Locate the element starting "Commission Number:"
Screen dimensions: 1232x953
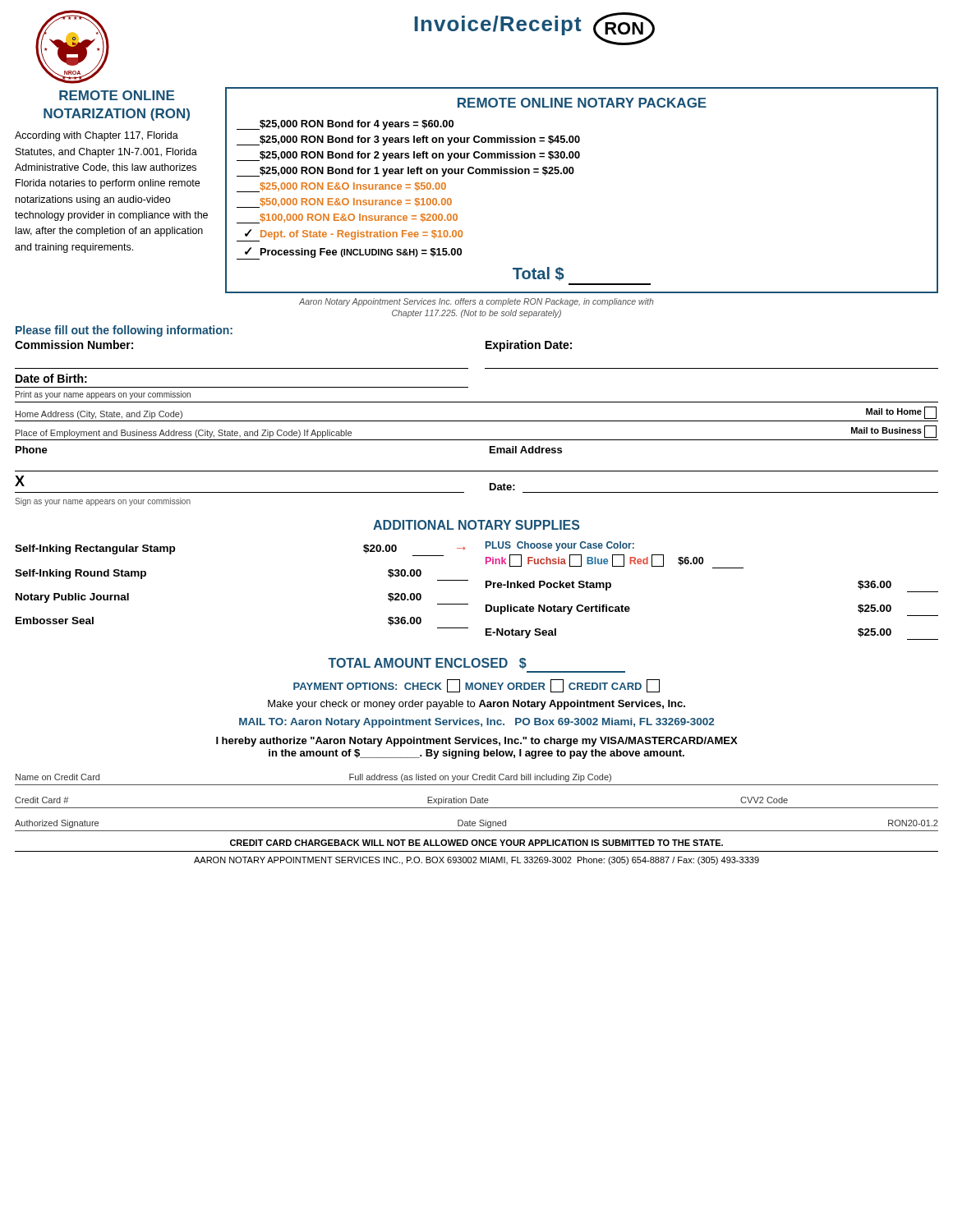(x=75, y=345)
